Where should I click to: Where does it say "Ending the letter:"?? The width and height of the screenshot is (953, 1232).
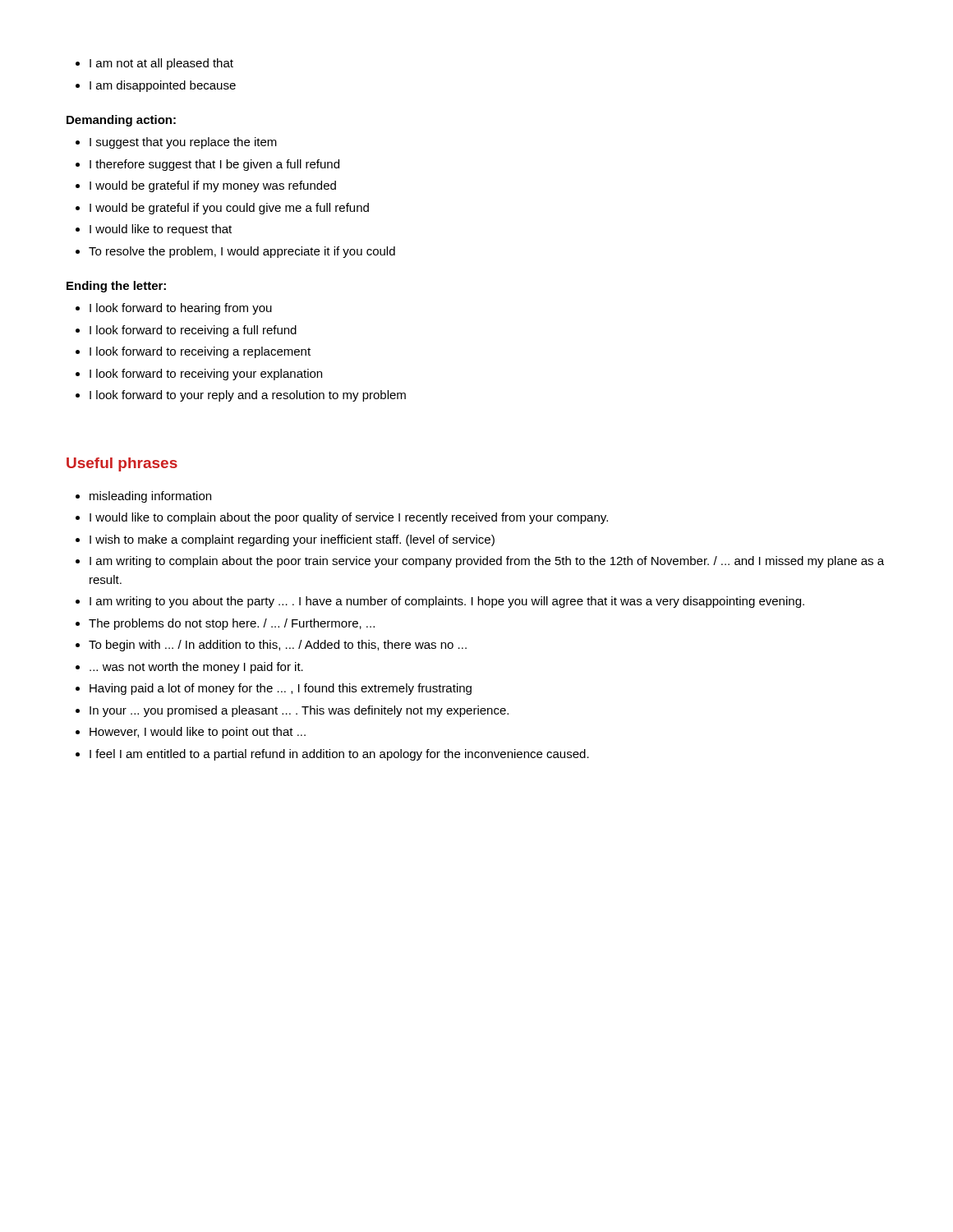tap(116, 285)
